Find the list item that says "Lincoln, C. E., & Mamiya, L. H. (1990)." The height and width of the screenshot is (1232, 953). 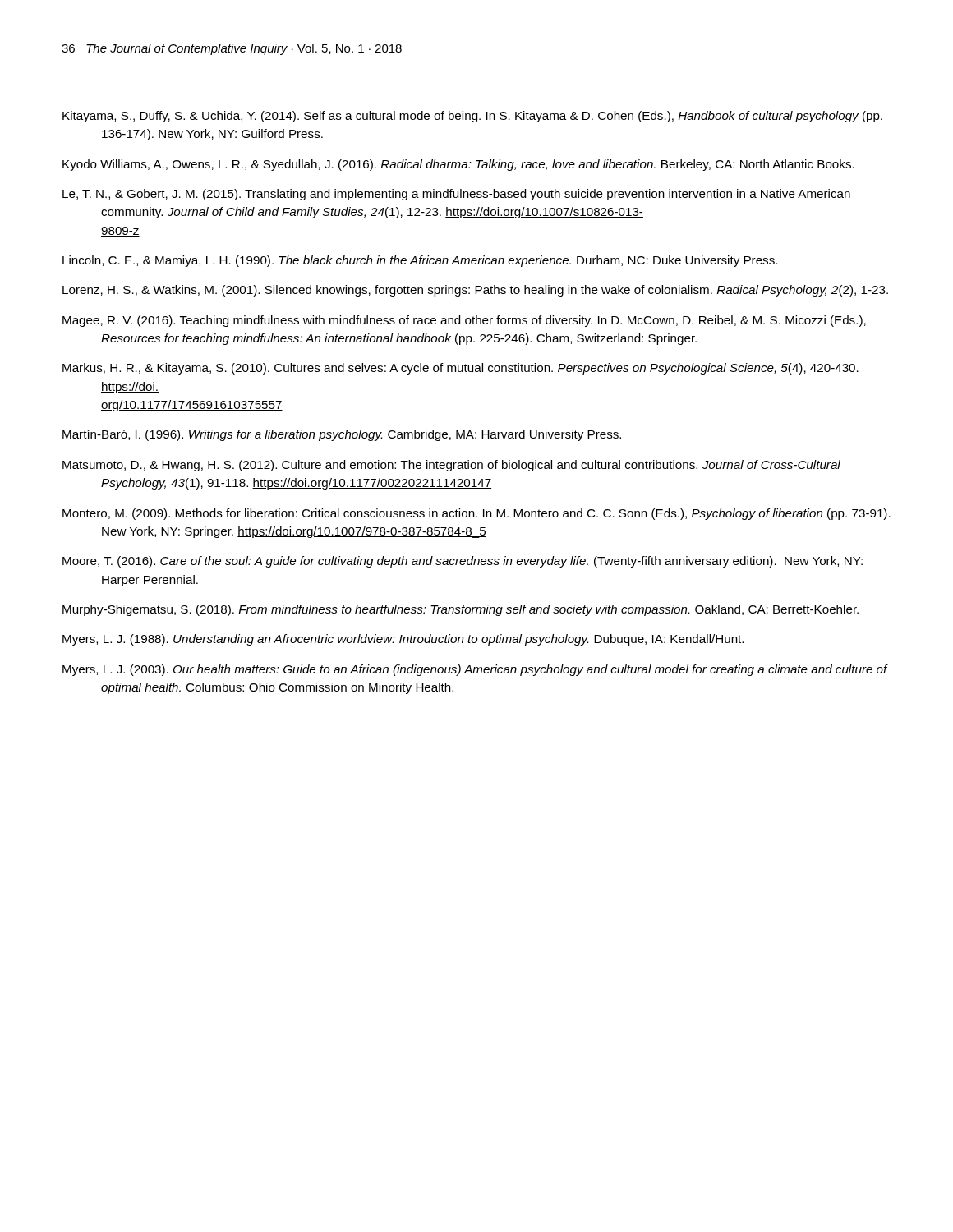click(x=420, y=260)
